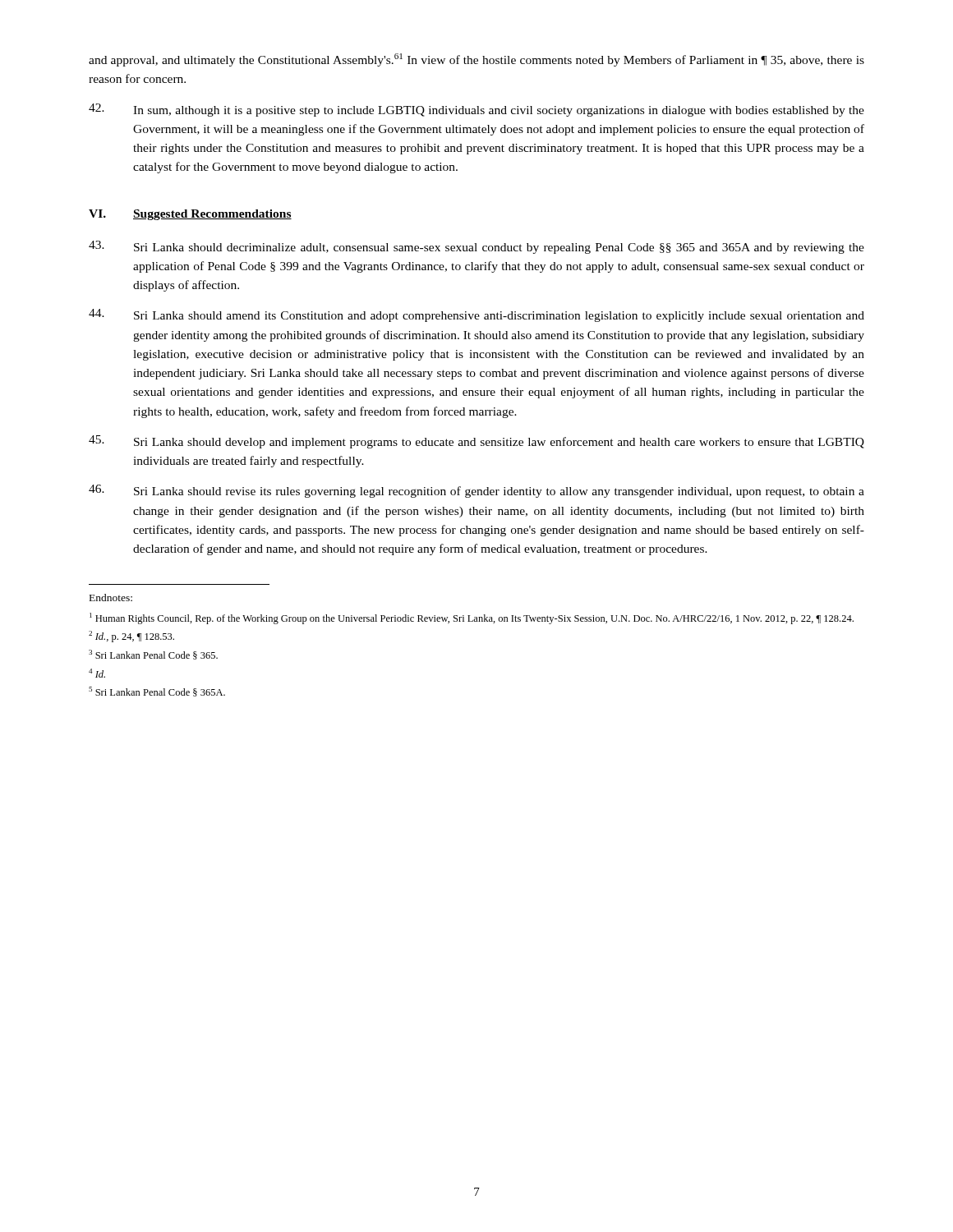Point to the text starting "5 Sri Lankan Penal Code"
The image size is (953, 1232).
(157, 692)
